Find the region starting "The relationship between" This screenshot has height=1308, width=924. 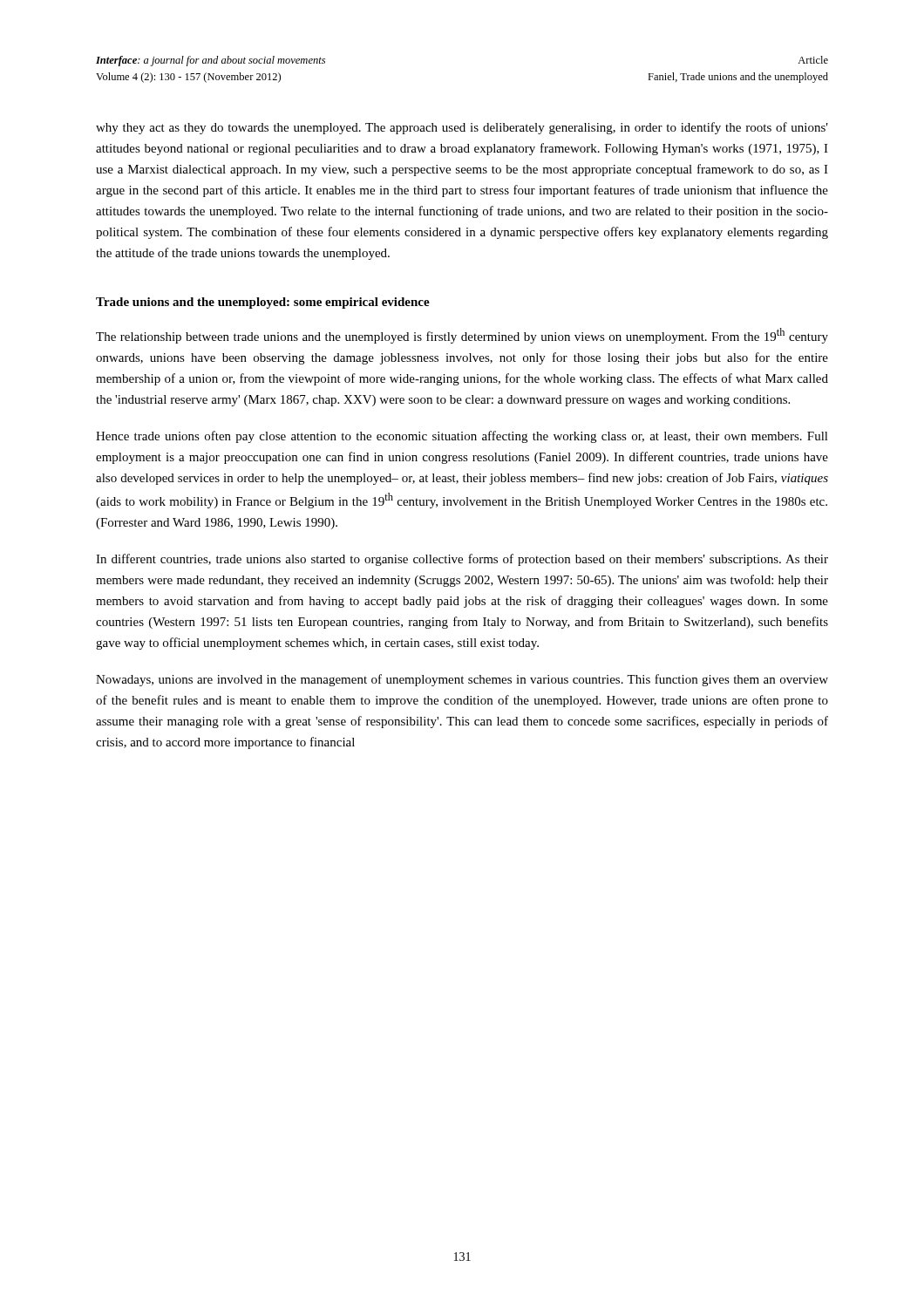coord(462,366)
